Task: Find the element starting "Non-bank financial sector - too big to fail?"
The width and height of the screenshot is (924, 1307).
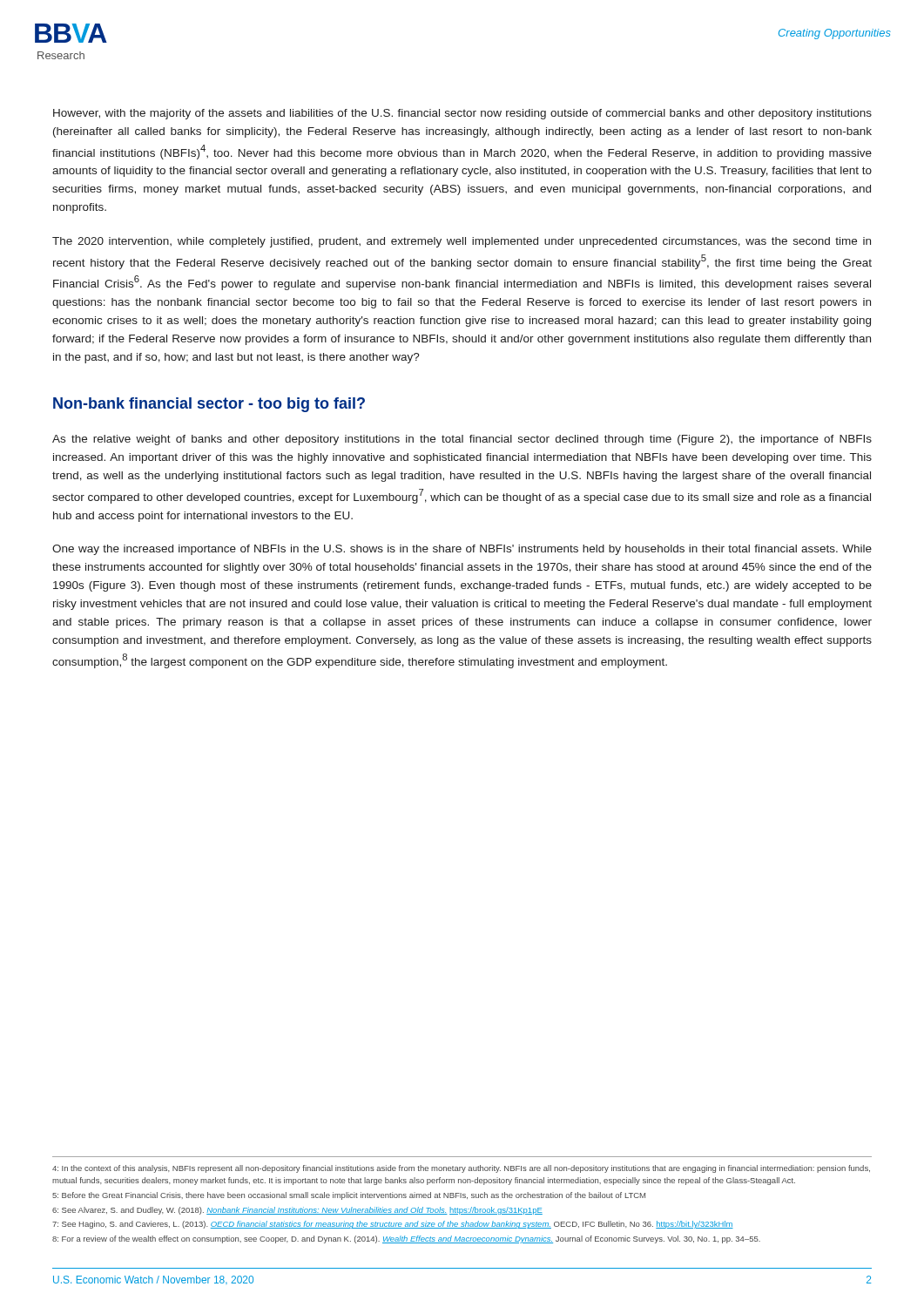Action: [x=209, y=404]
